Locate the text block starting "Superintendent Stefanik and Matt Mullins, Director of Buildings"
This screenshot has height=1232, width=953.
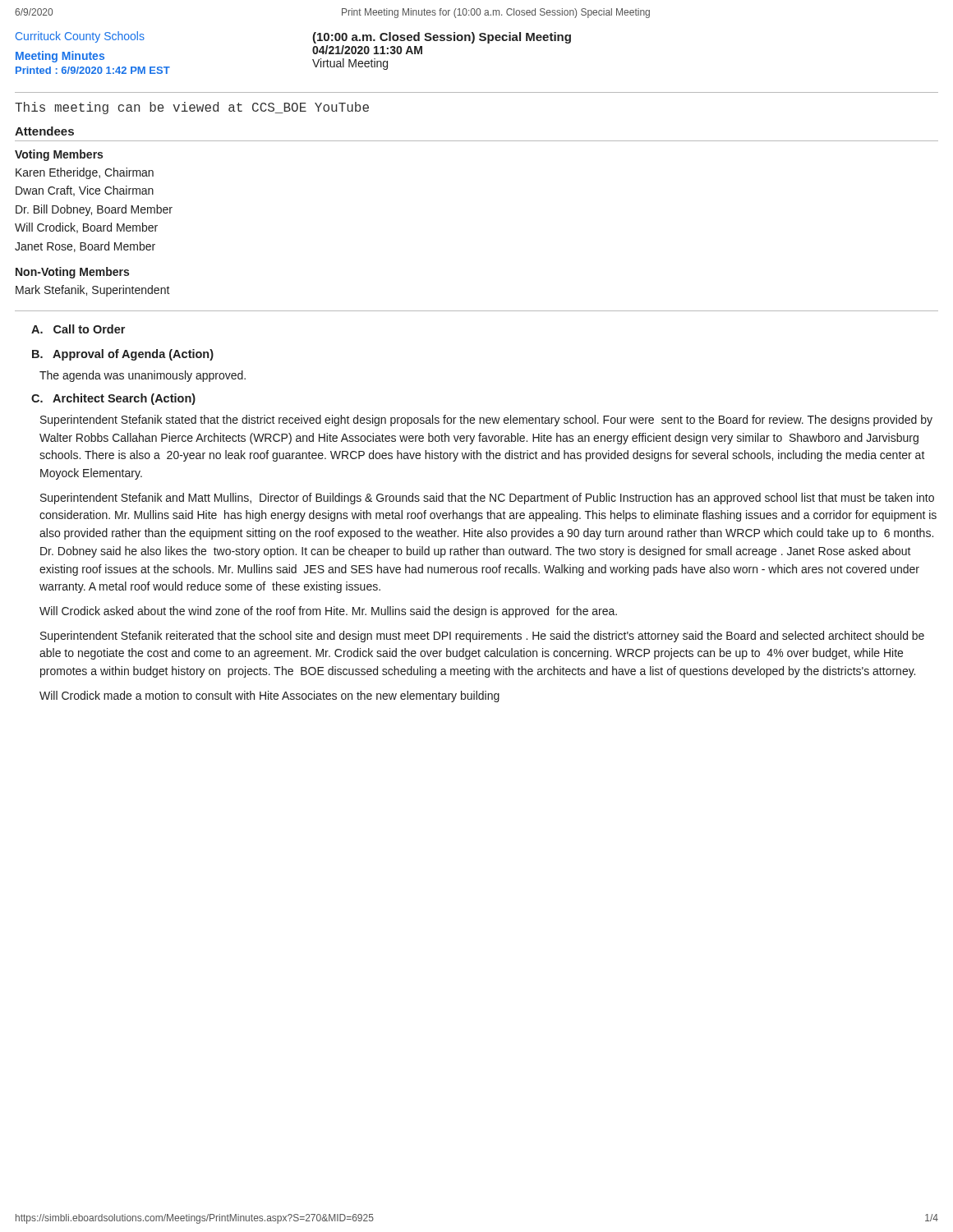coord(488,542)
